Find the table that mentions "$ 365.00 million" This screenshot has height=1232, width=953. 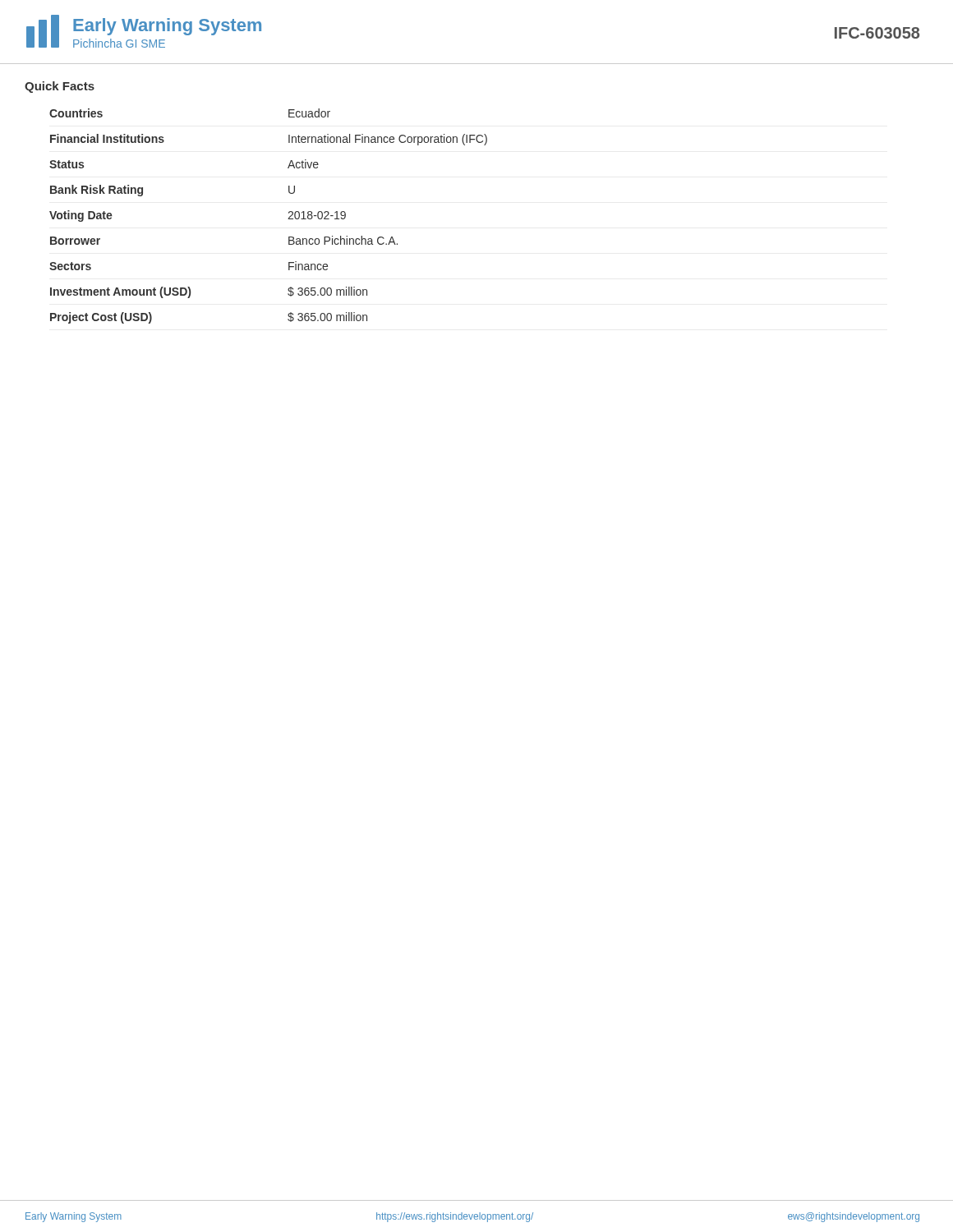click(476, 215)
